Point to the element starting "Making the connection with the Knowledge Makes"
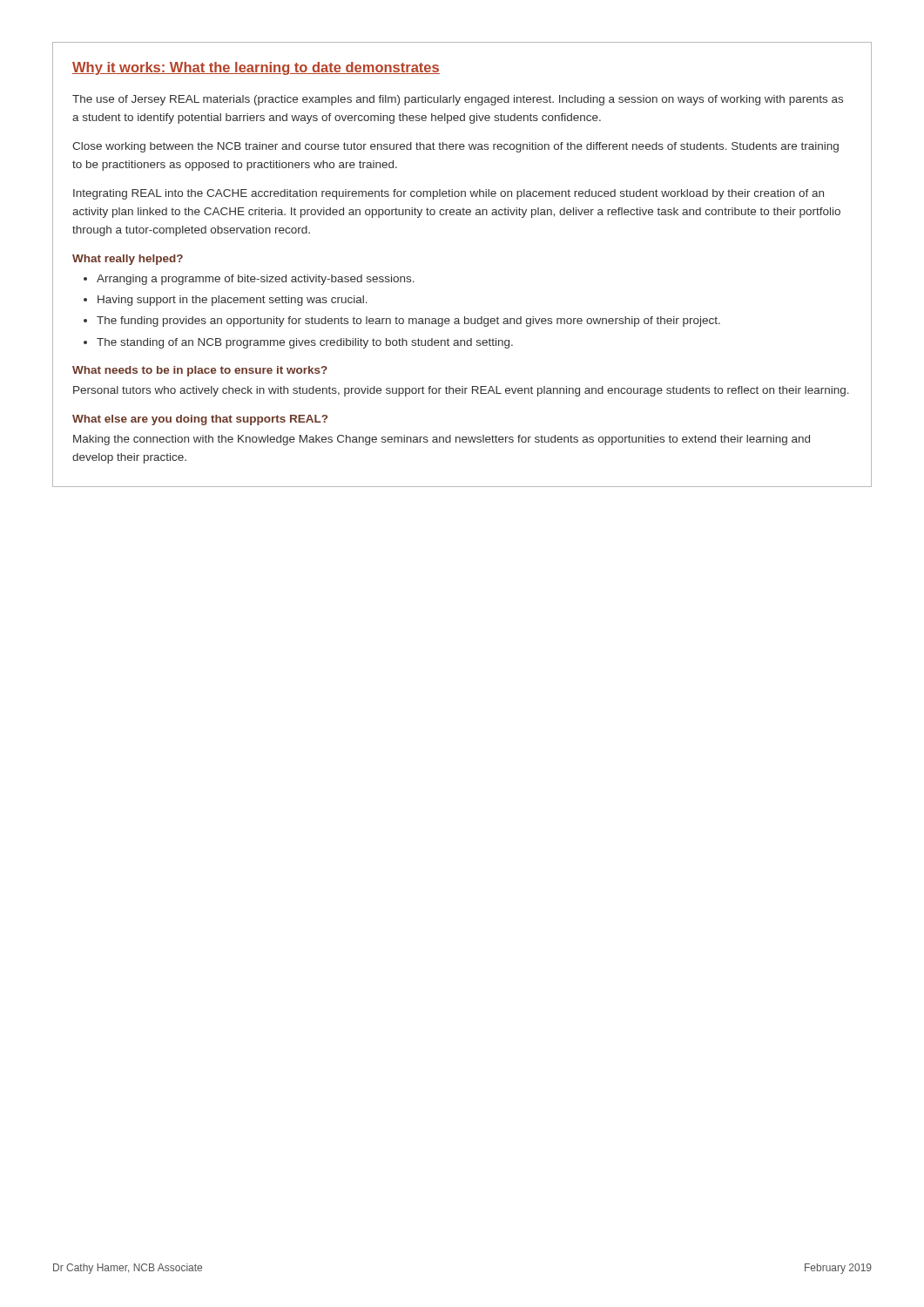 click(x=462, y=448)
